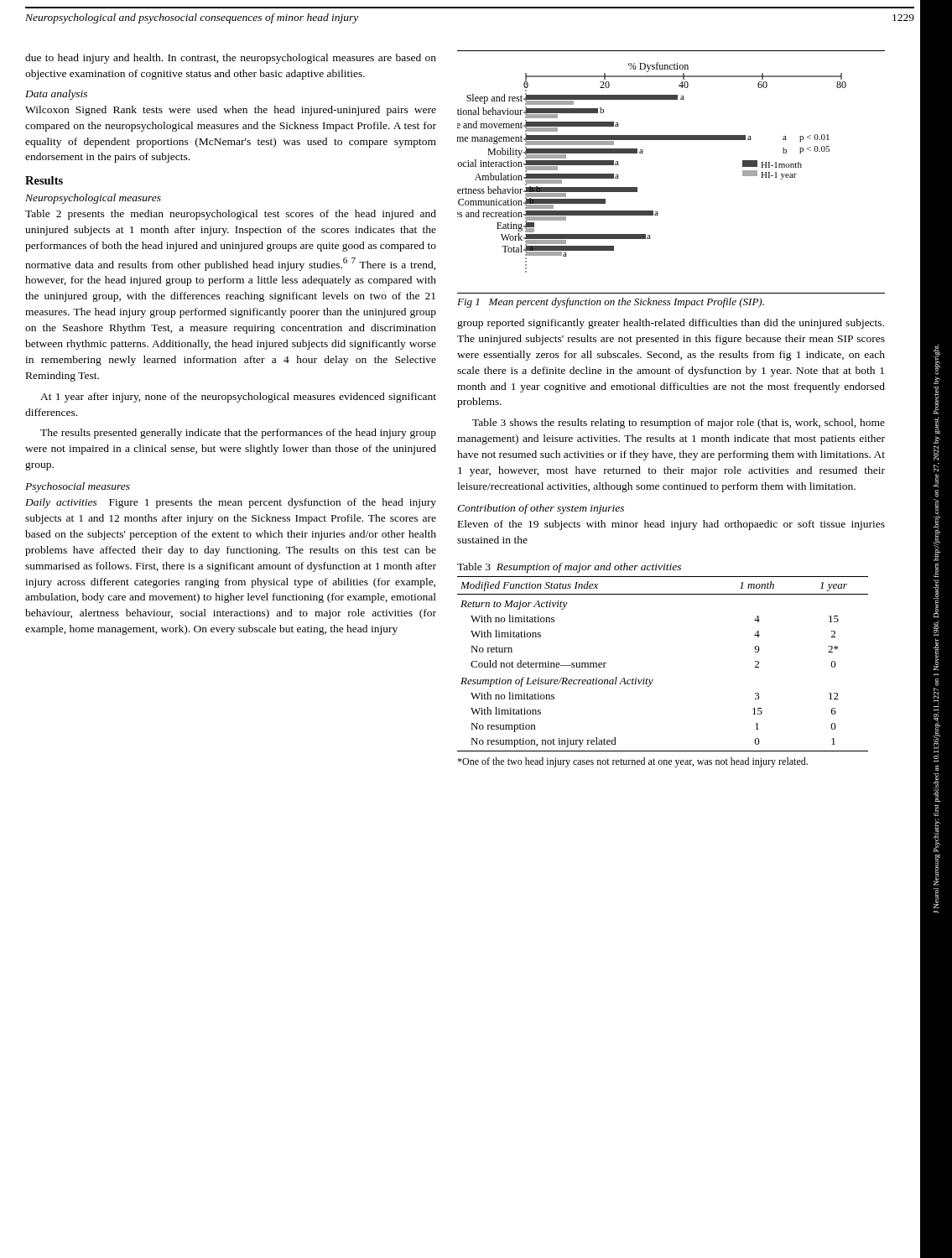Click on the caption containing "Table 3 Resumption of major and"
The width and height of the screenshot is (952, 1258).
pyautogui.click(x=569, y=566)
